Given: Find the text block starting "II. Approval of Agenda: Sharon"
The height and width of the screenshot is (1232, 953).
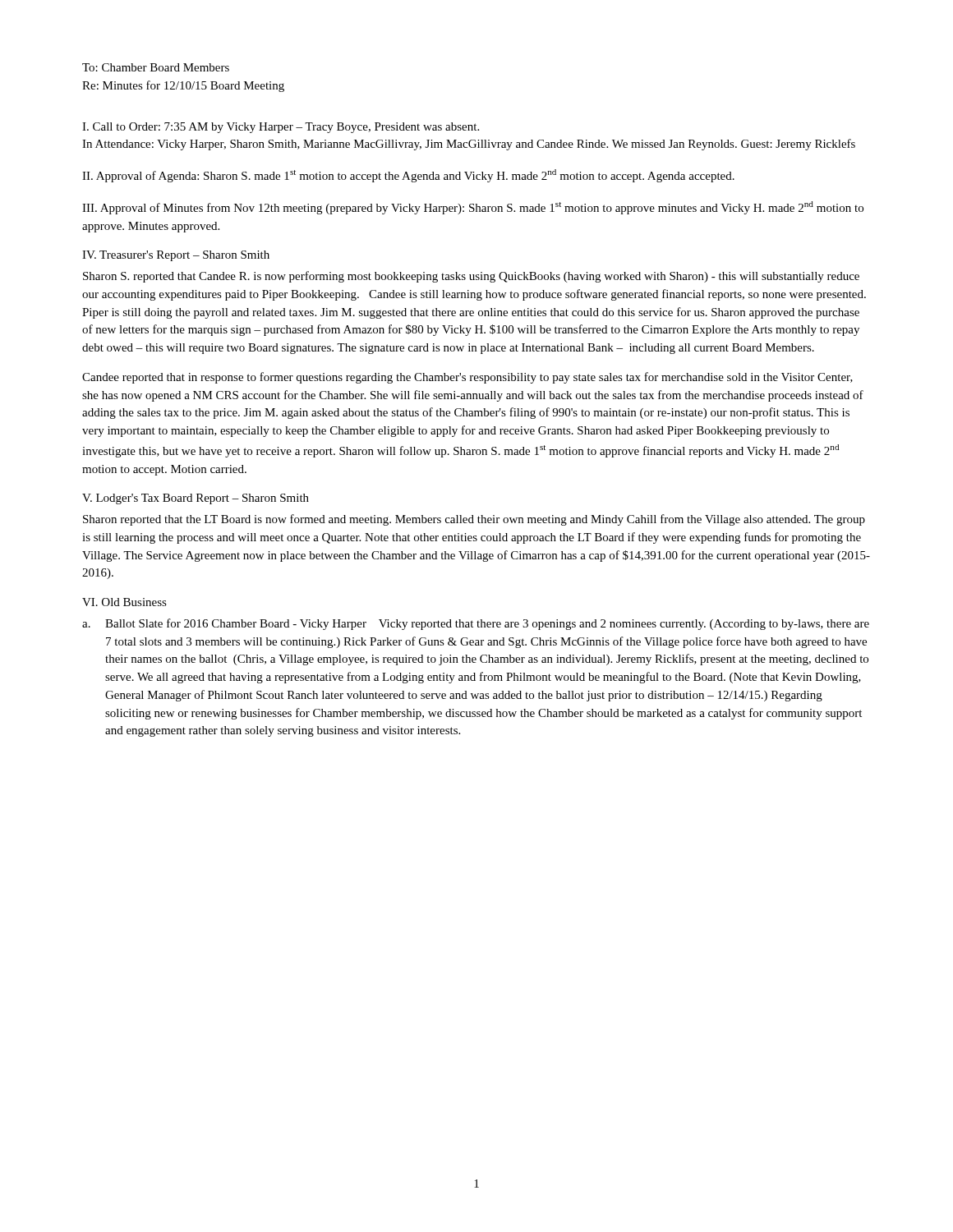Looking at the screenshot, I should point(476,175).
